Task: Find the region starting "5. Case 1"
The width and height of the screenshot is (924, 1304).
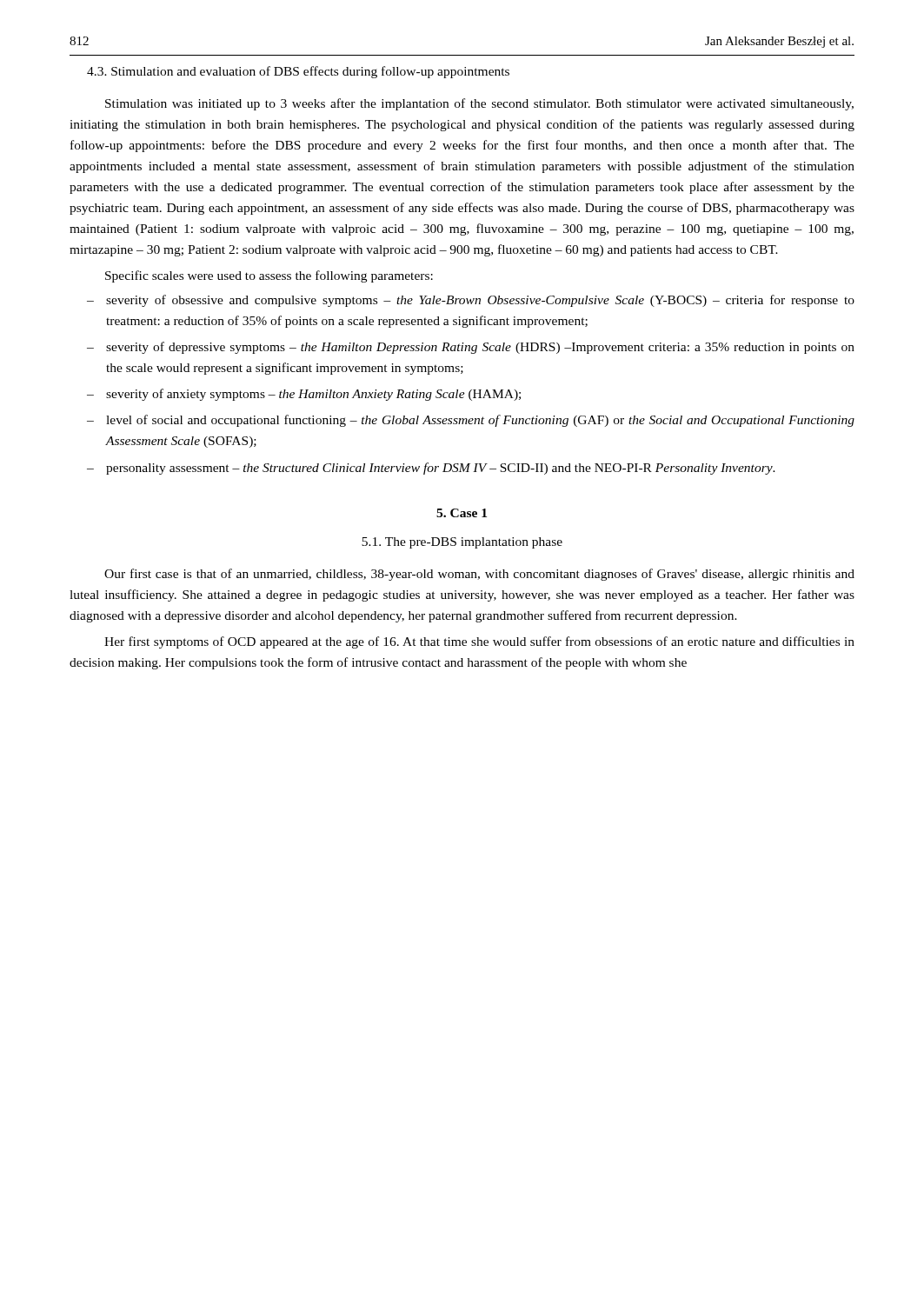Action: tap(462, 512)
